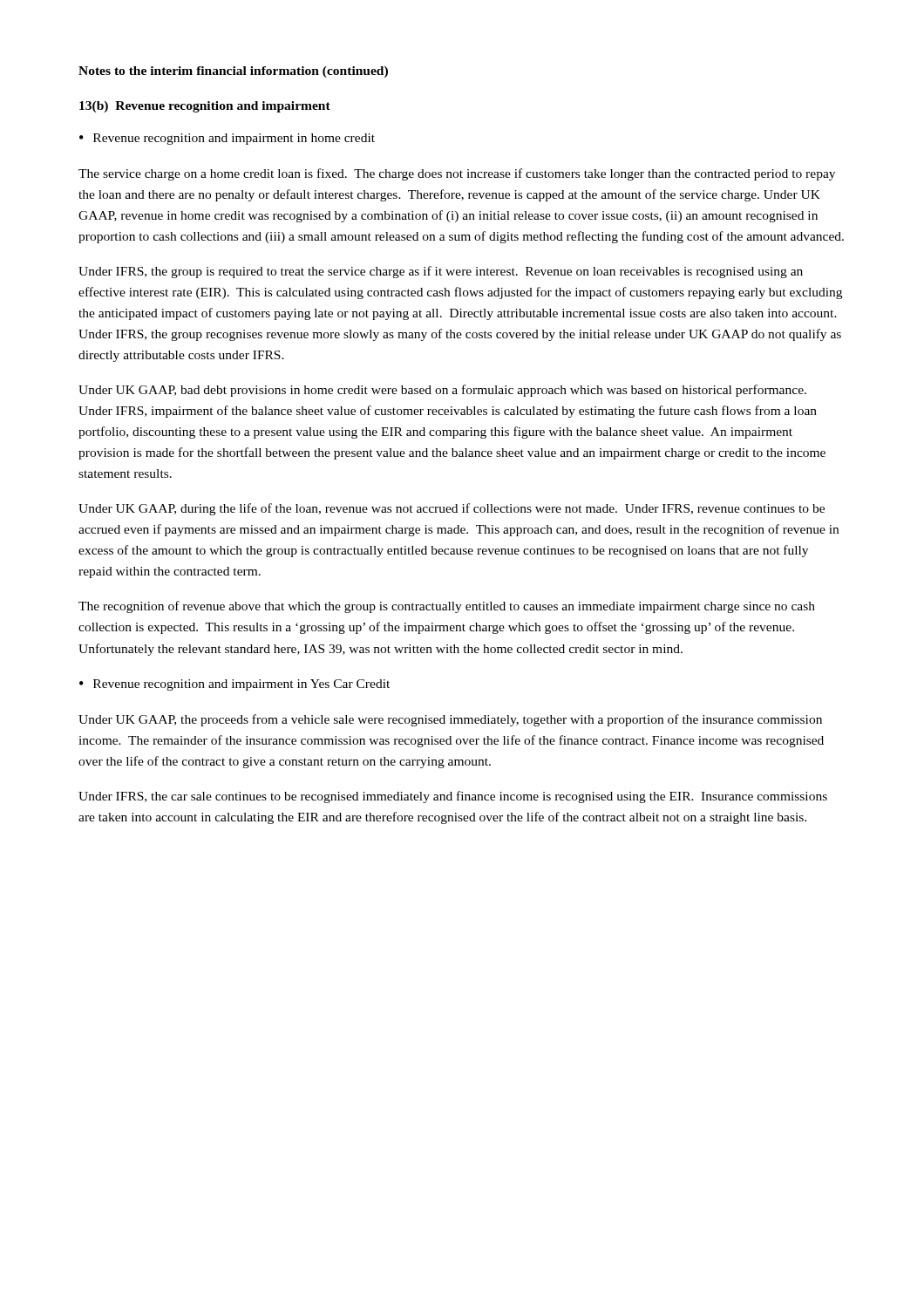The height and width of the screenshot is (1308, 924).
Task: Find the block on this page that starts "Under UK GAAP, bad debt provisions in home"
Action: click(x=452, y=432)
